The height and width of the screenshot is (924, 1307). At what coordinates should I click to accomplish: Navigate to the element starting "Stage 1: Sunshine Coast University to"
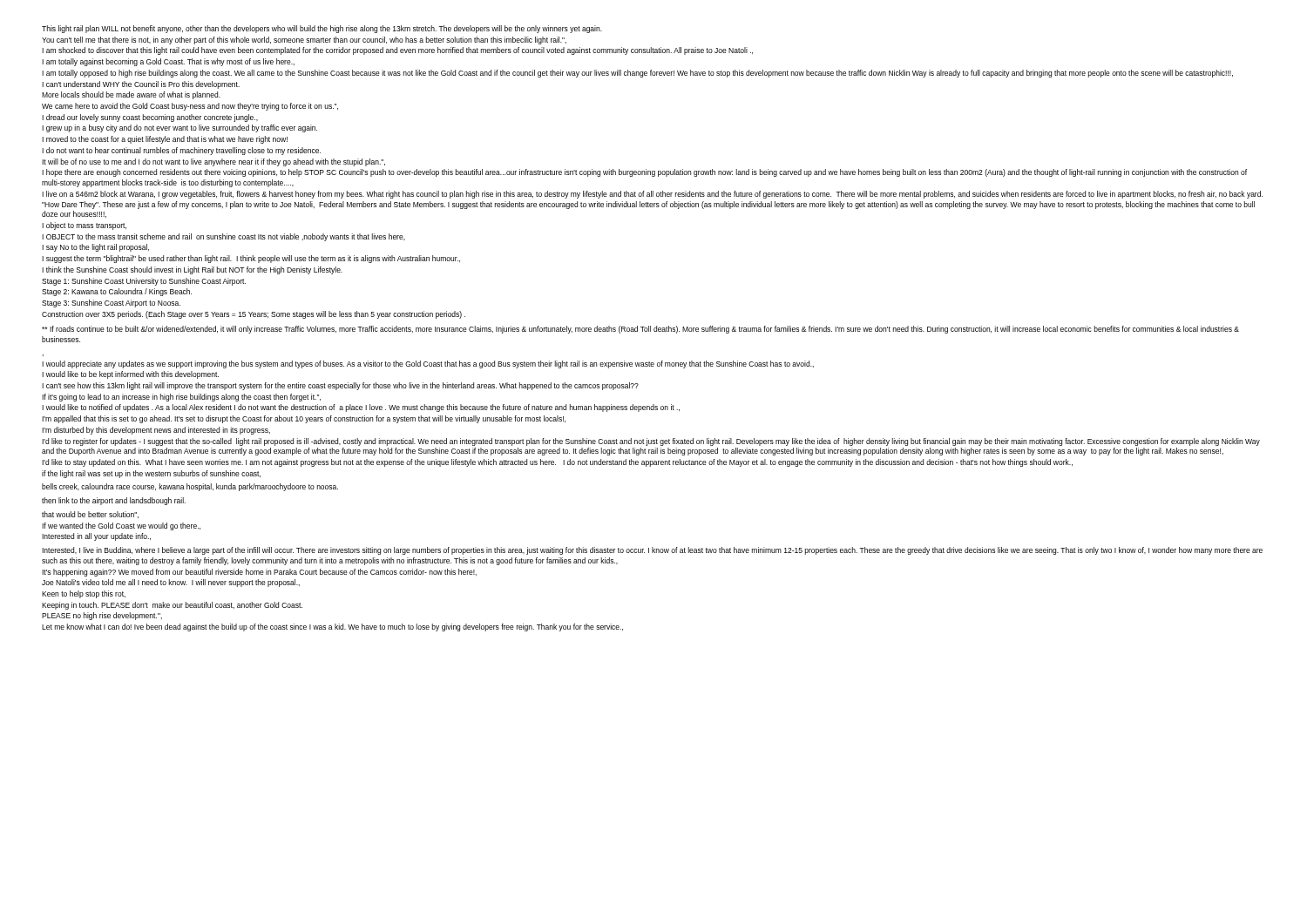coord(144,281)
